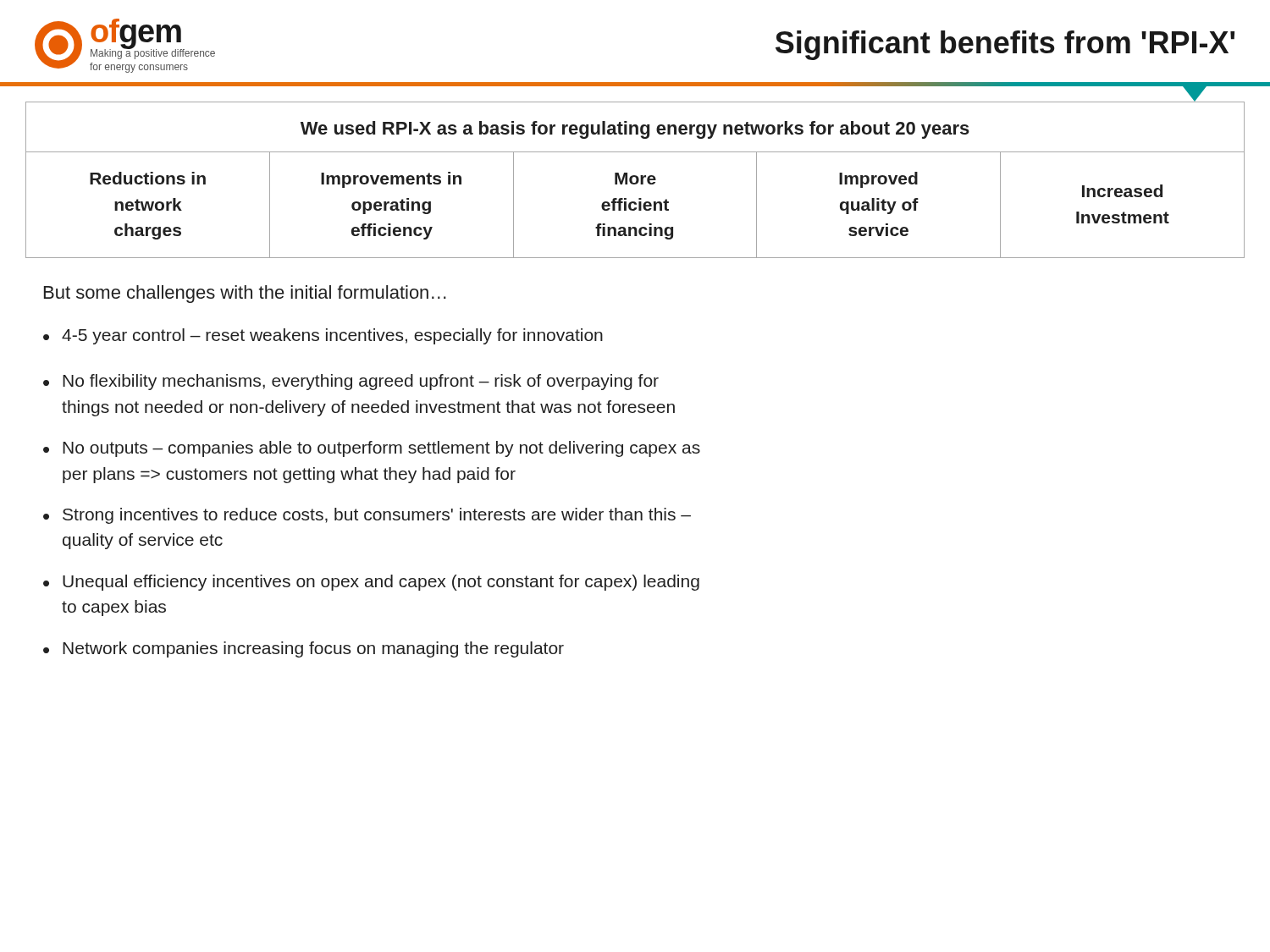Find the text starting "But some challenges with"
The image size is (1270, 952).
(x=245, y=292)
